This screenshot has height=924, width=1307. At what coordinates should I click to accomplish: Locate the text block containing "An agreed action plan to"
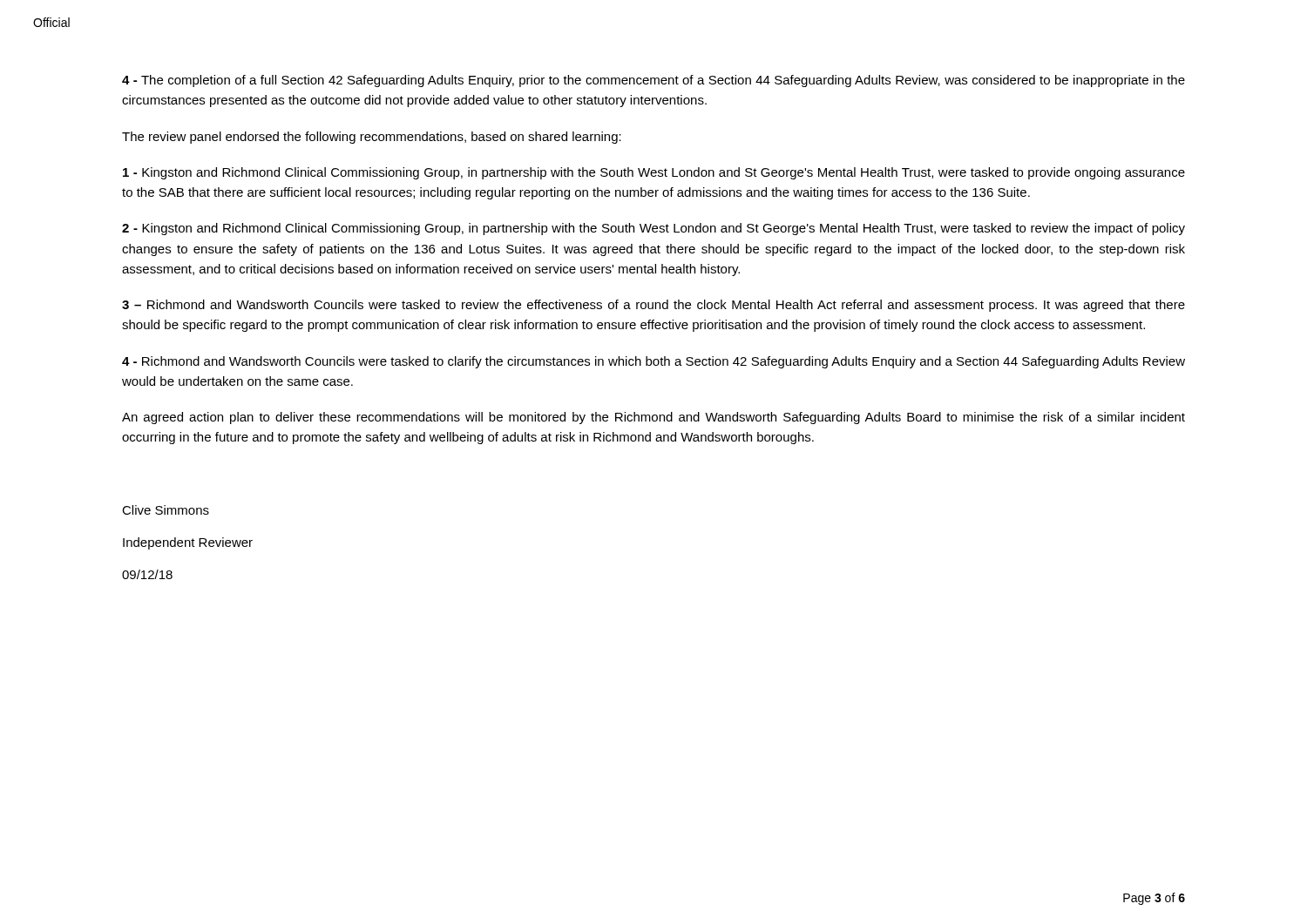click(x=654, y=427)
